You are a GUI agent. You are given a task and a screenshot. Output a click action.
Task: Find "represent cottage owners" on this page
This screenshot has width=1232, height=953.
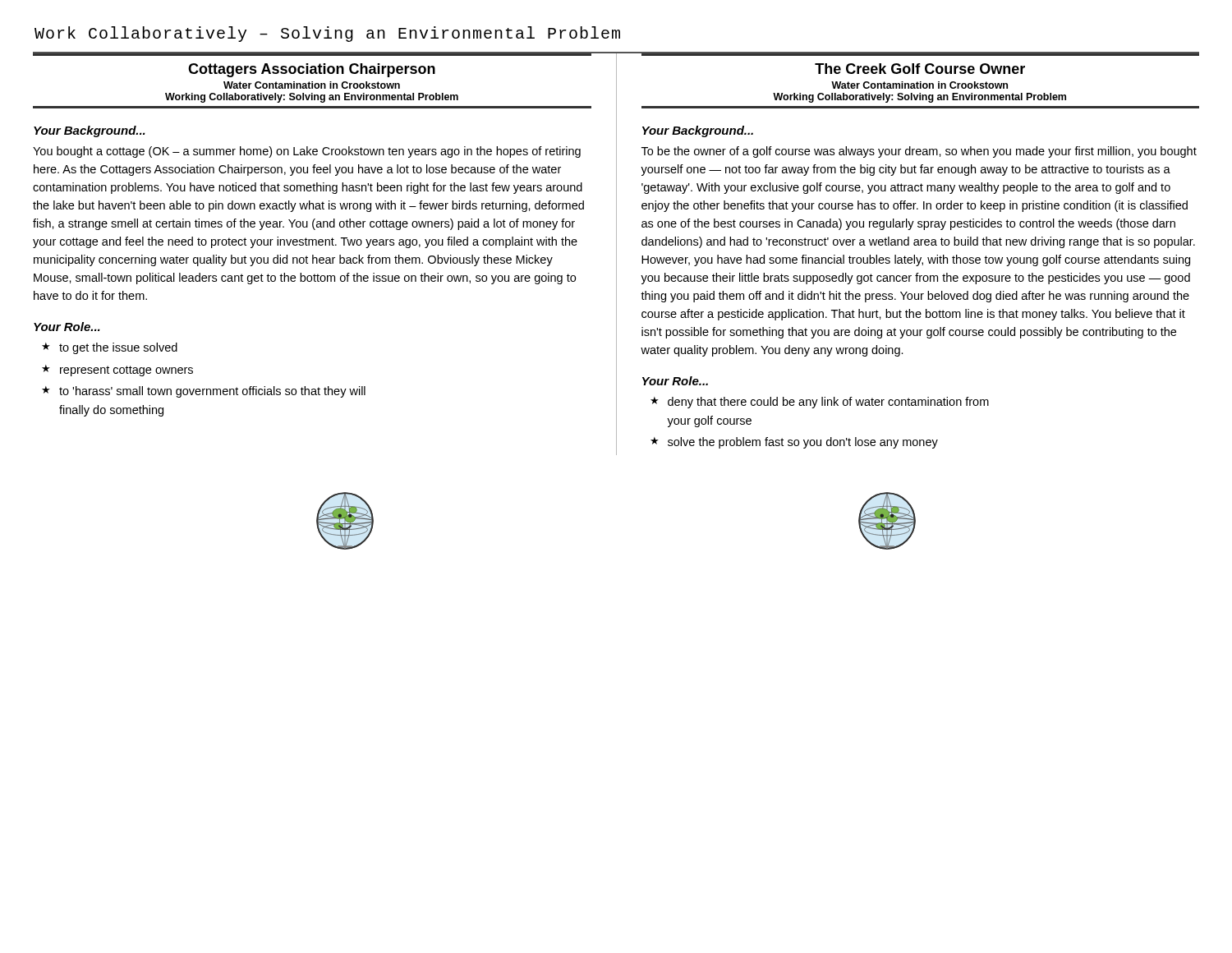click(126, 369)
